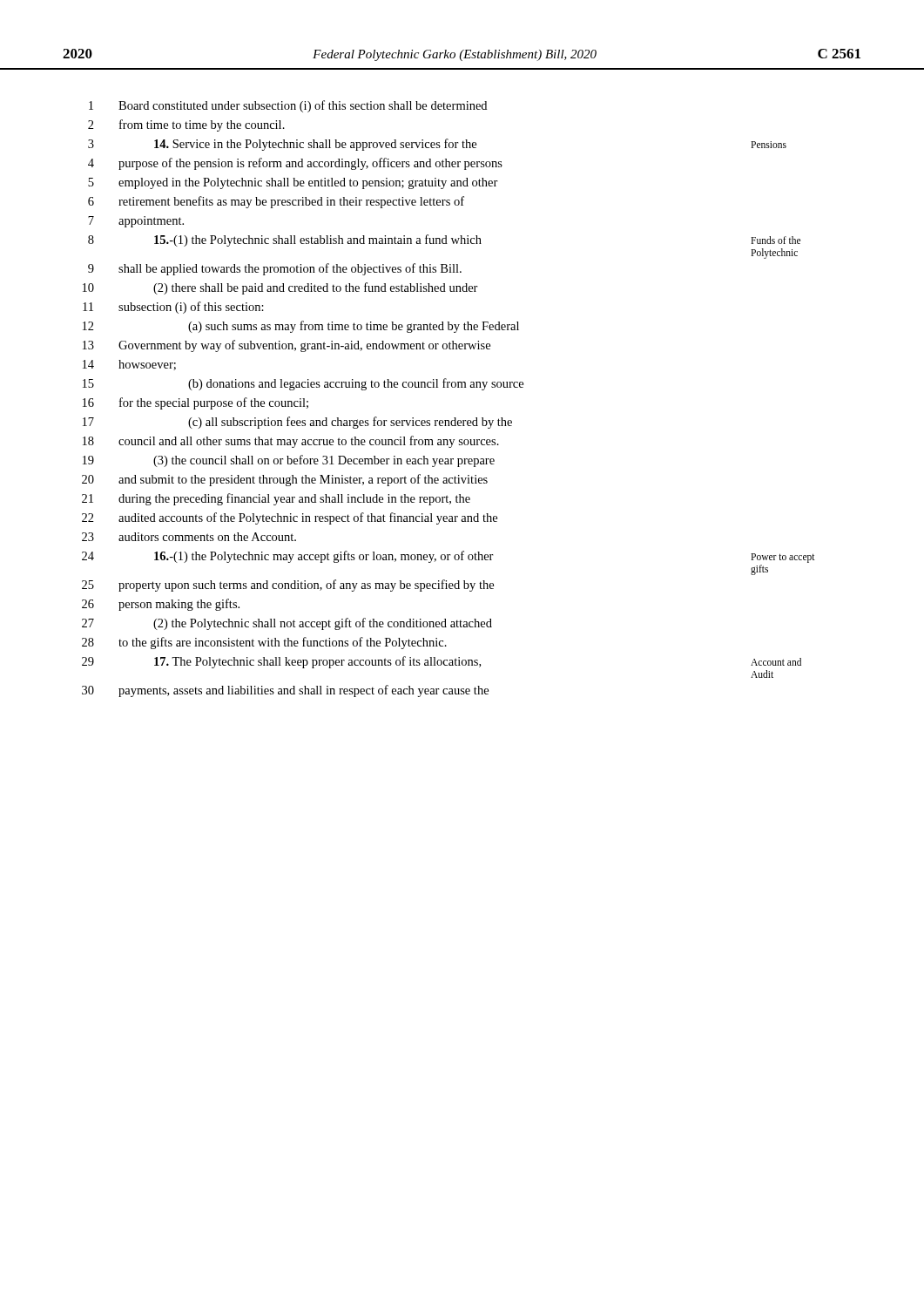
Task: Find the element starting "6 retirement benefits as may be prescribed in"
Action: (442, 201)
